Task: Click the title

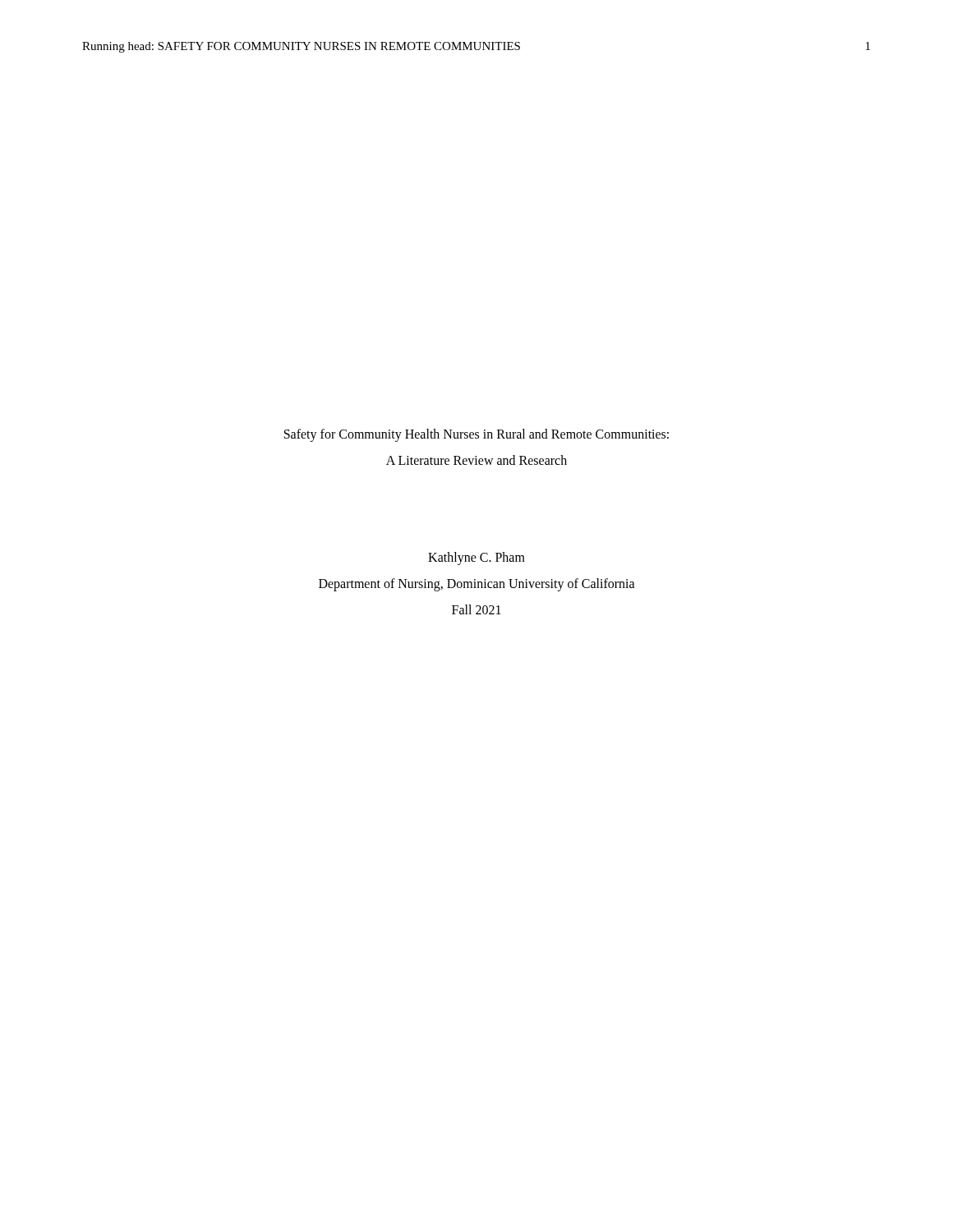Action: coord(476,448)
